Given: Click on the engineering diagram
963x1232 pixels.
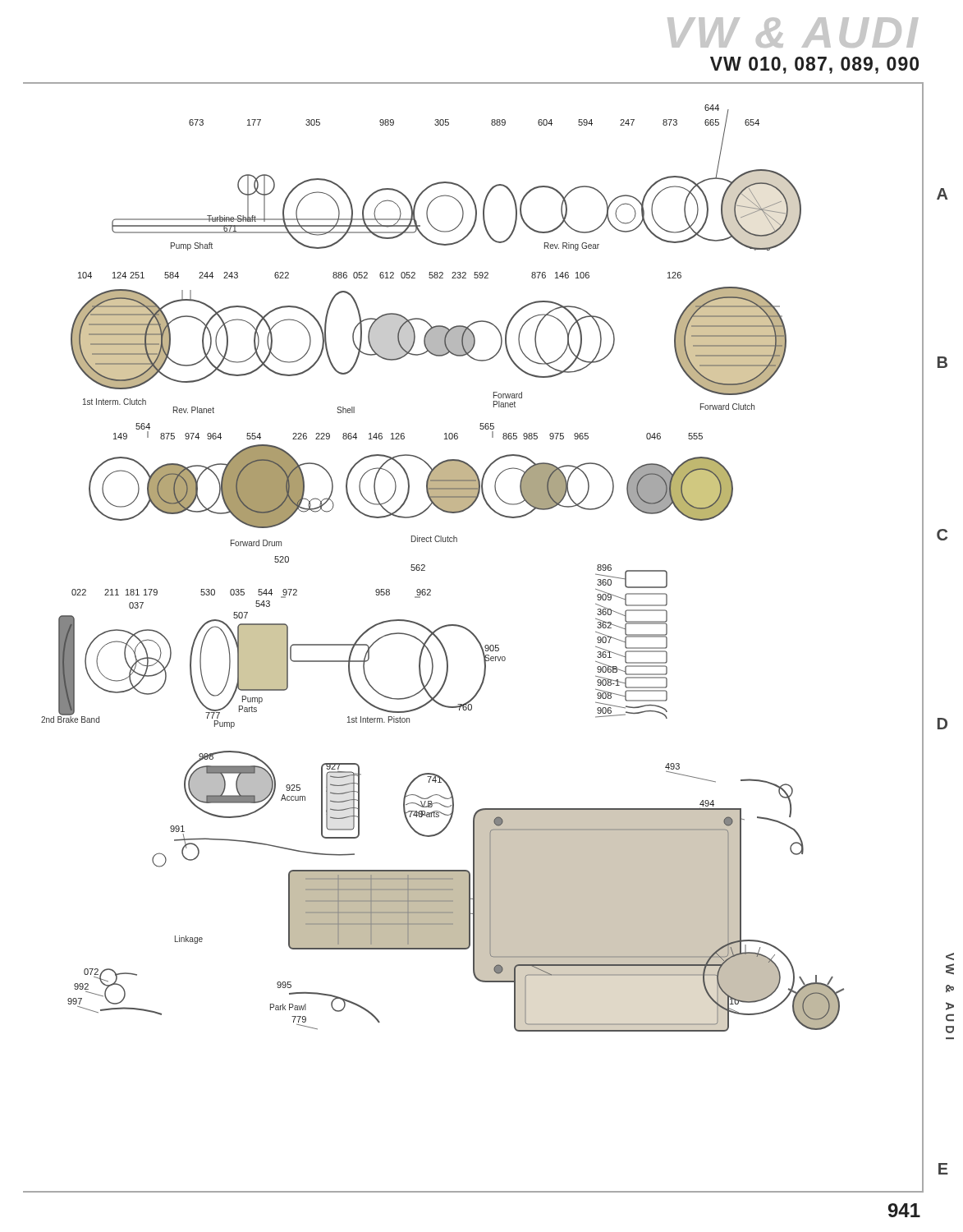Looking at the screenshot, I should pos(473,637).
